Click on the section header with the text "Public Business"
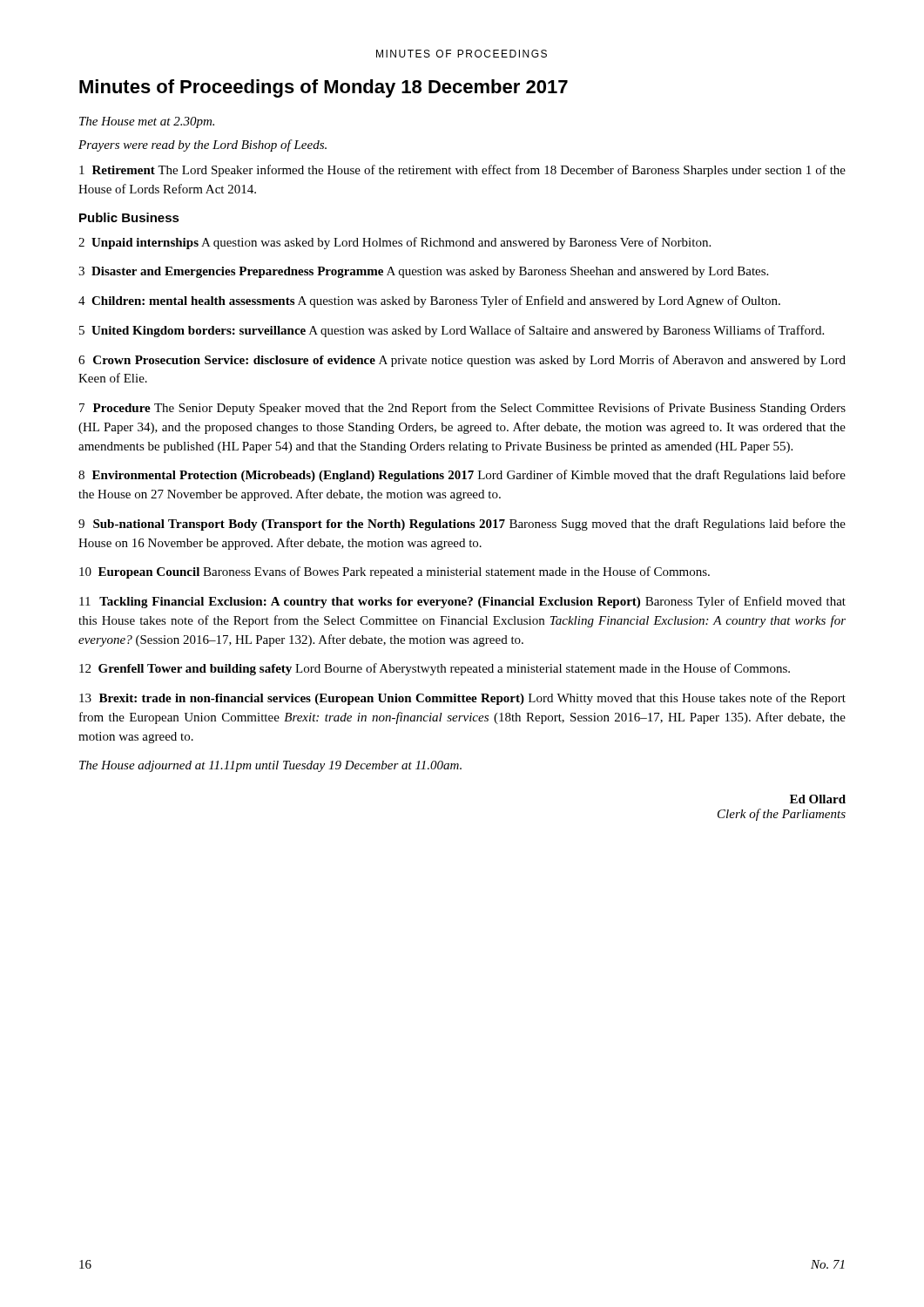 point(129,217)
